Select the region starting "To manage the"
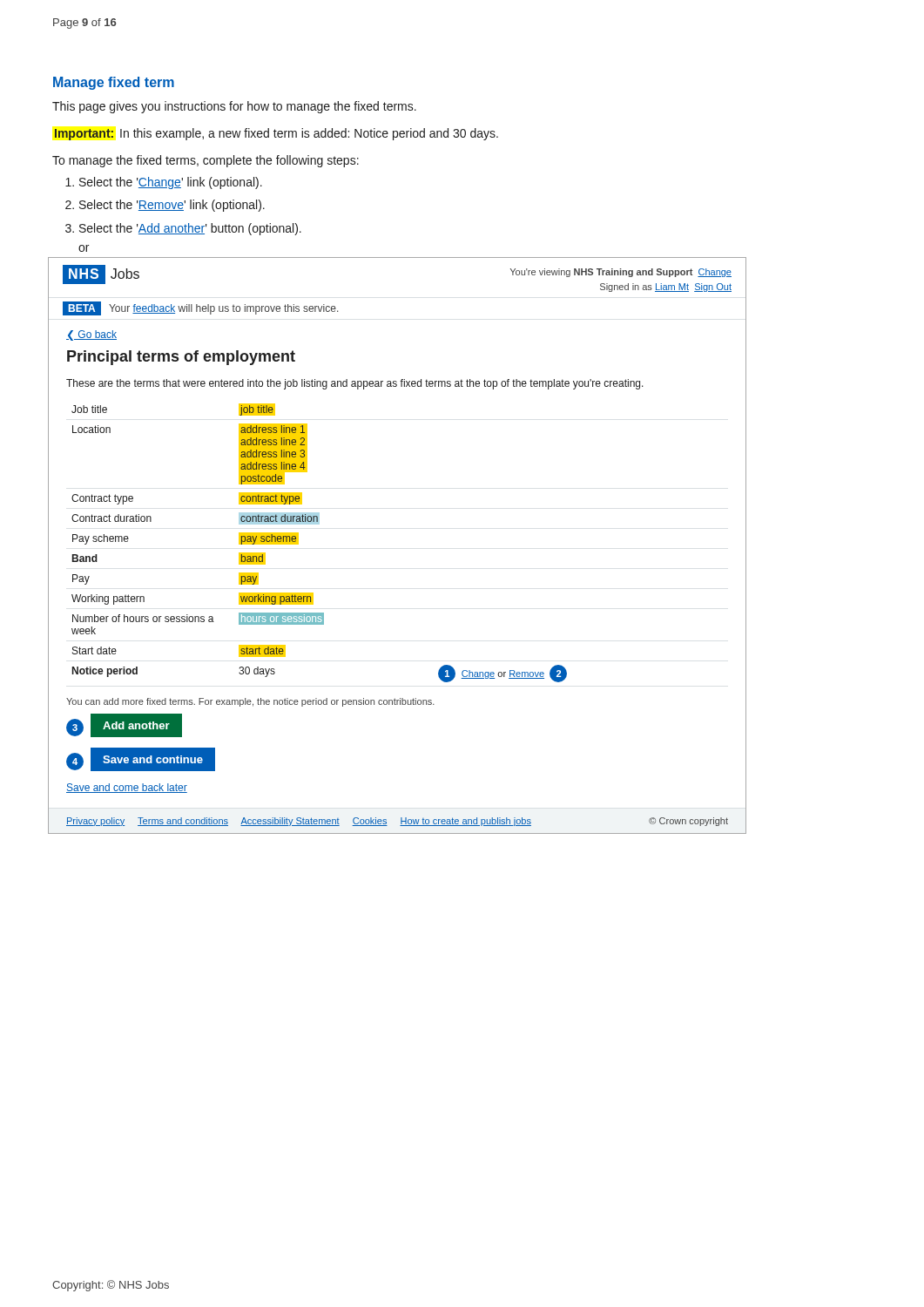Viewport: 924px width, 1307px height. point(206,160)
